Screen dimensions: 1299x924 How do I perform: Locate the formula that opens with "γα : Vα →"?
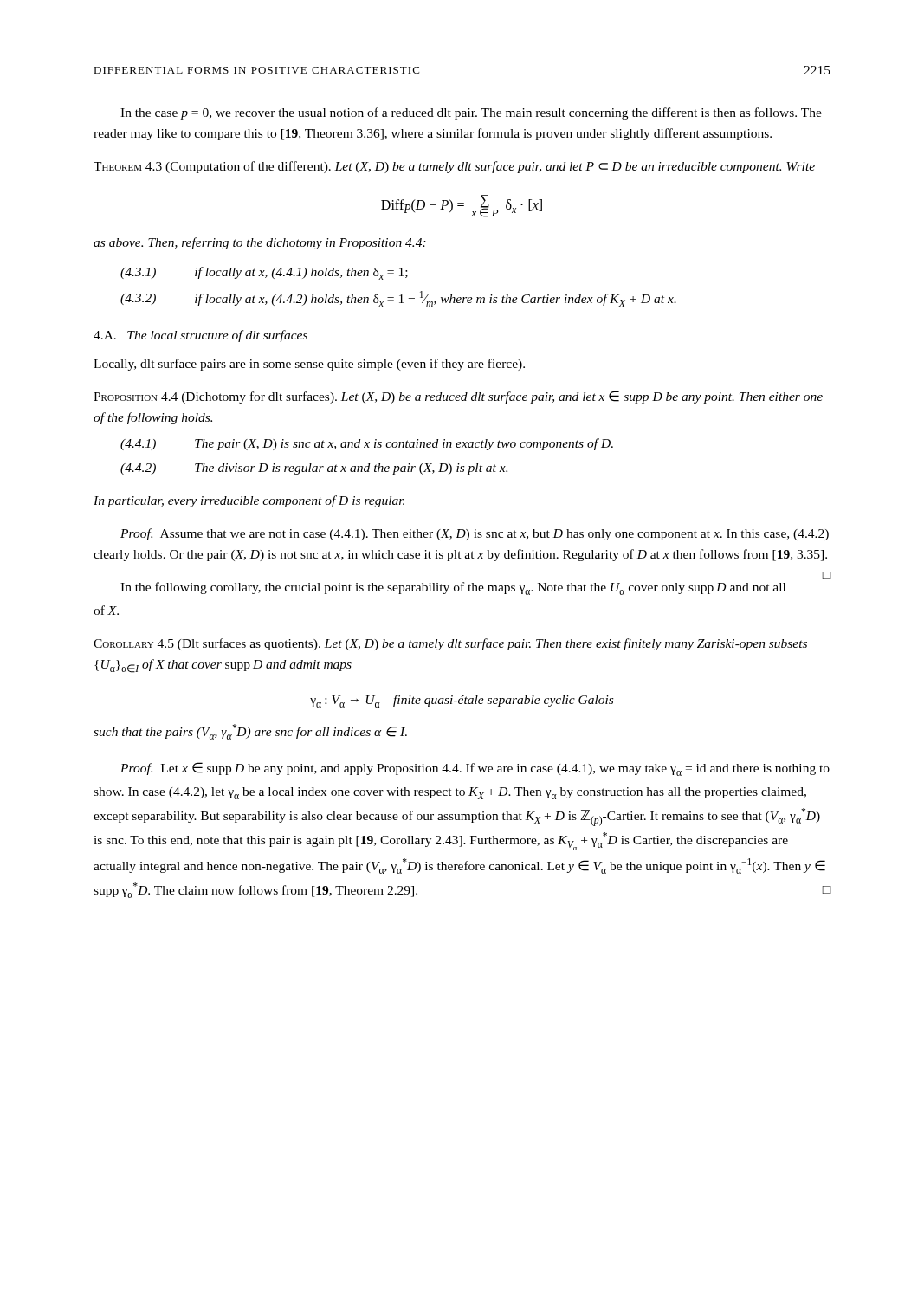(x=462, y=701)
